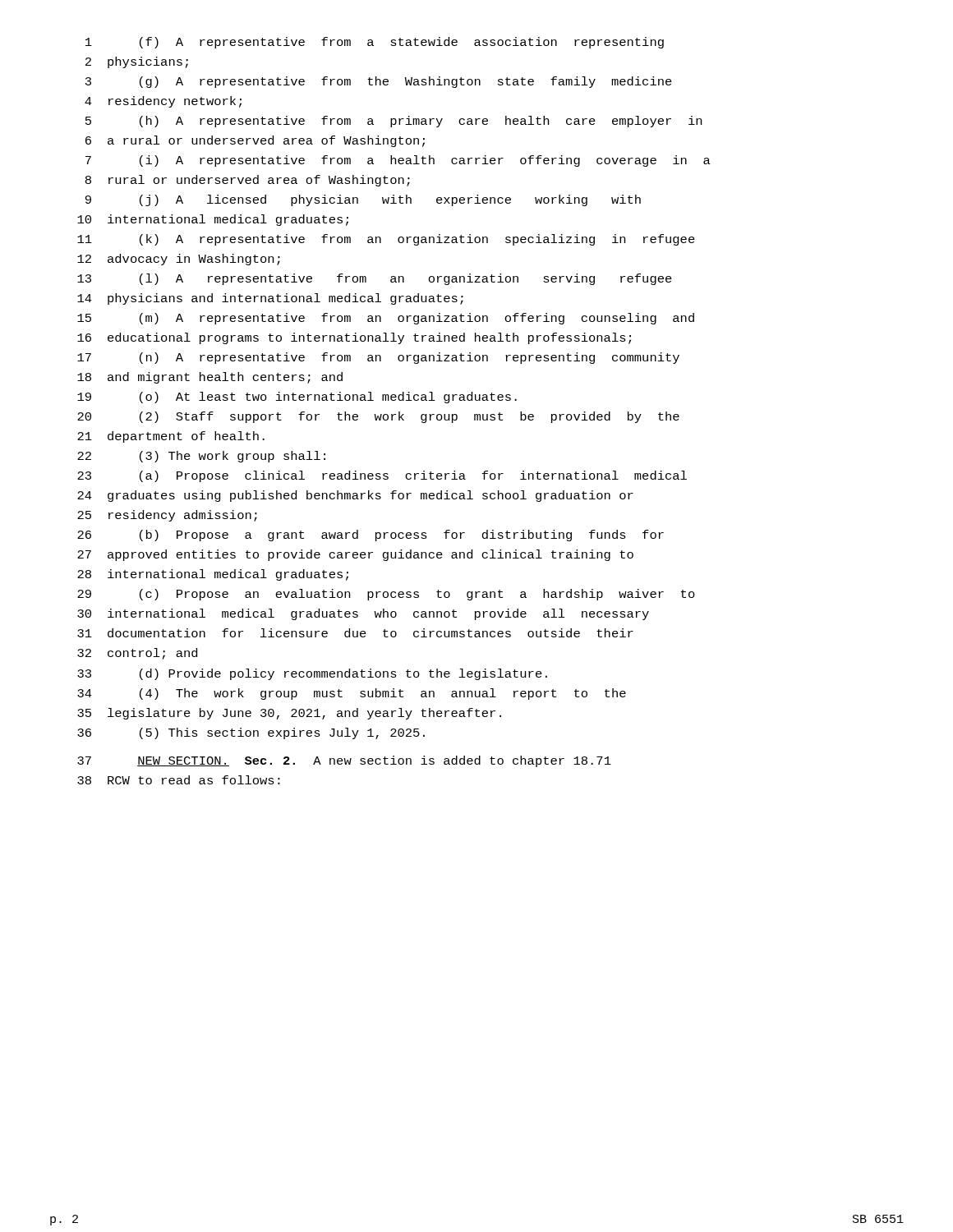
Task: Find the text block containing "20 (2) Staff"
Action: 476,418
